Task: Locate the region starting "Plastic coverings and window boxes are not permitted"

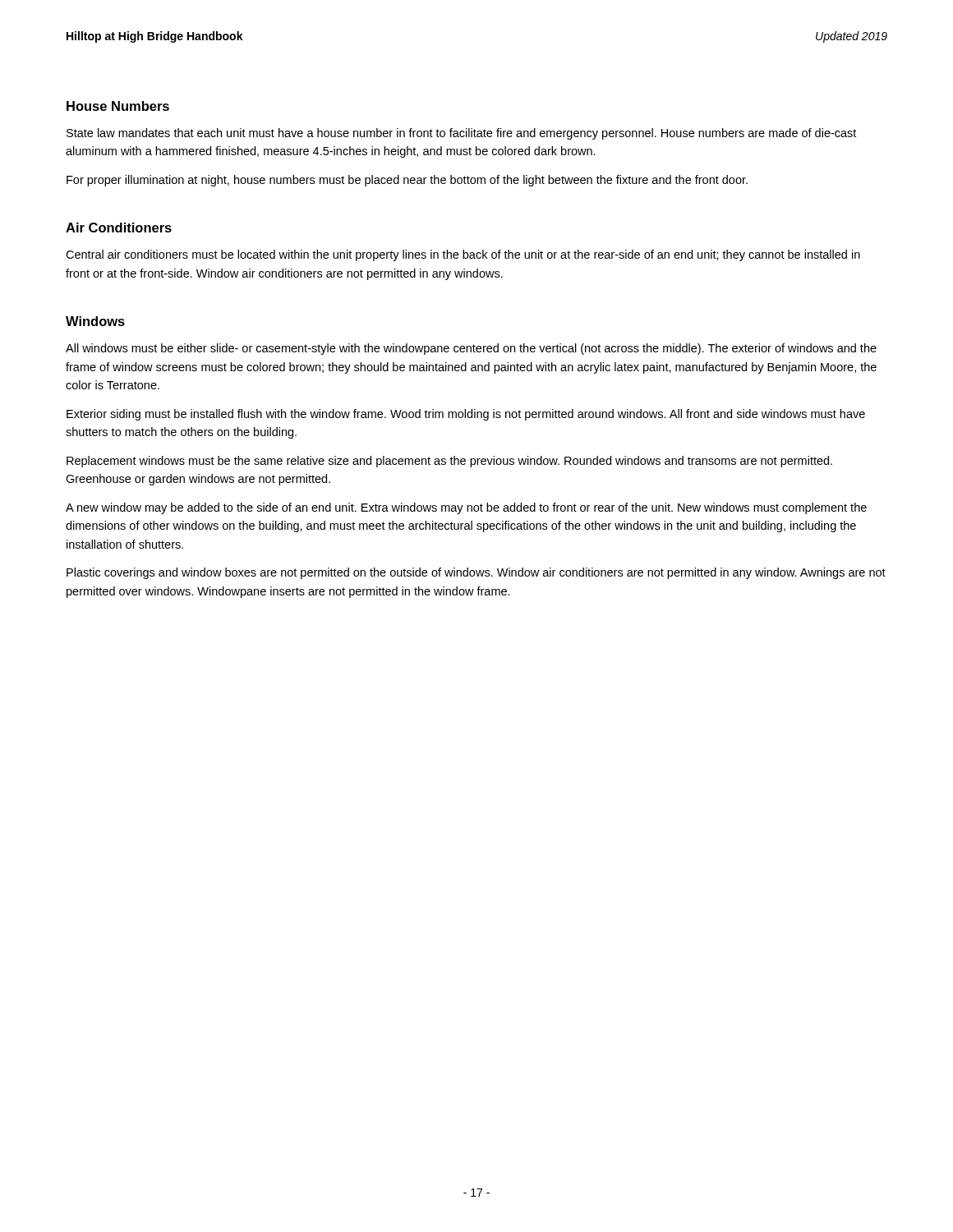Action: [x=475, y=582]
